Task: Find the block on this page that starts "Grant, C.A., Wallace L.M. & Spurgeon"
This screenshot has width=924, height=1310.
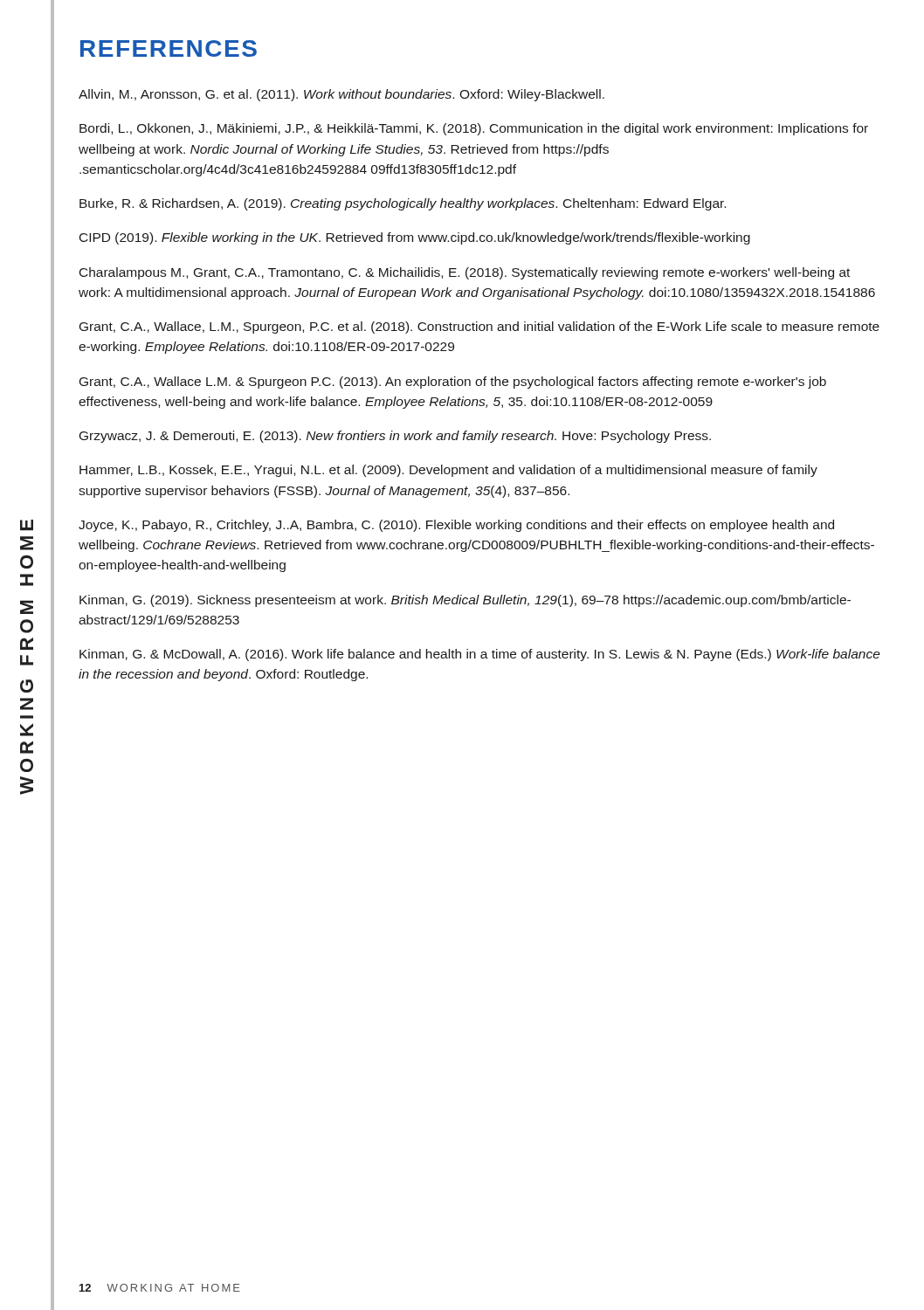Action: click(453, 391)
